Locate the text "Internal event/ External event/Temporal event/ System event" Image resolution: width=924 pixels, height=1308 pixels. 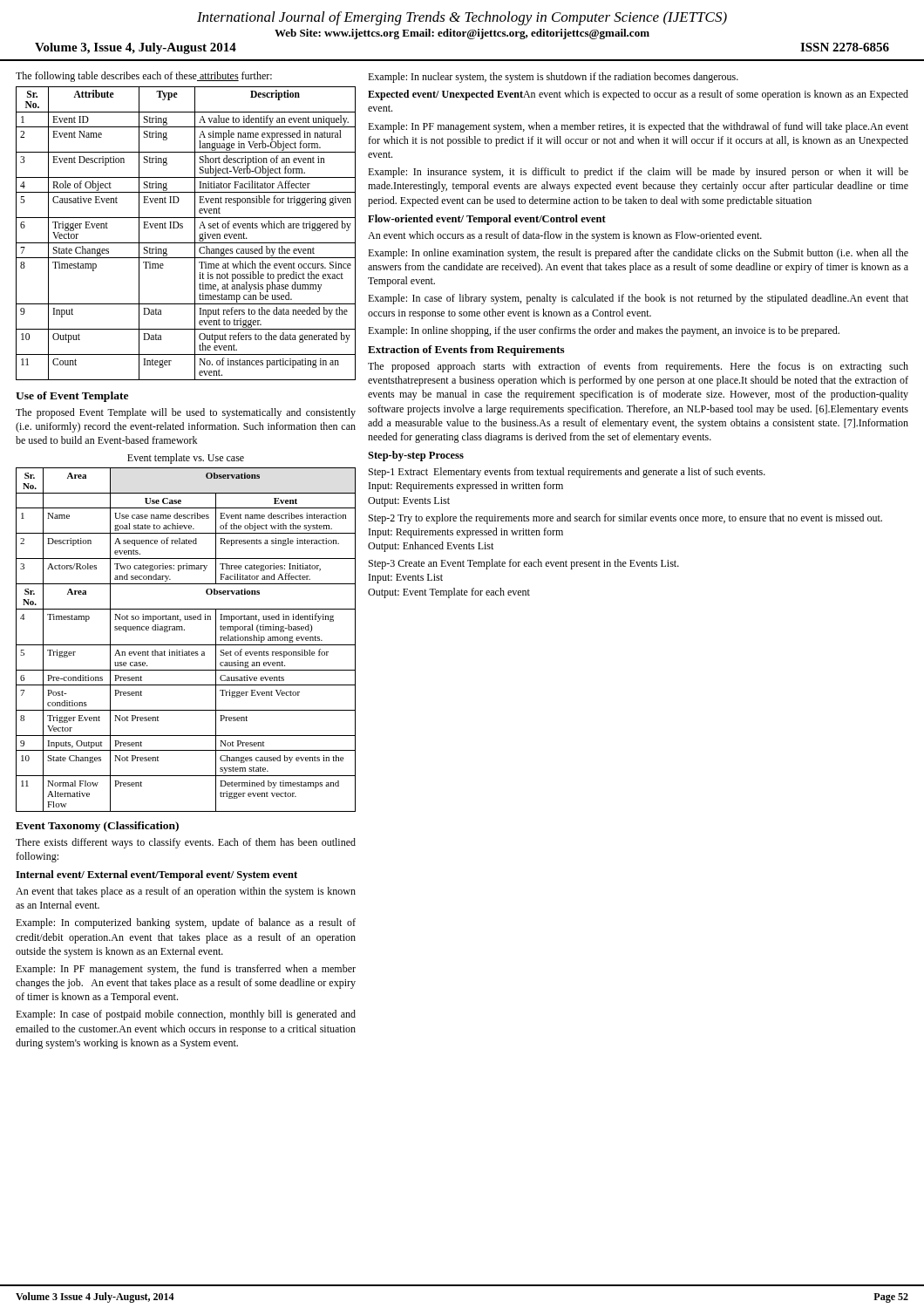(157, 875)
